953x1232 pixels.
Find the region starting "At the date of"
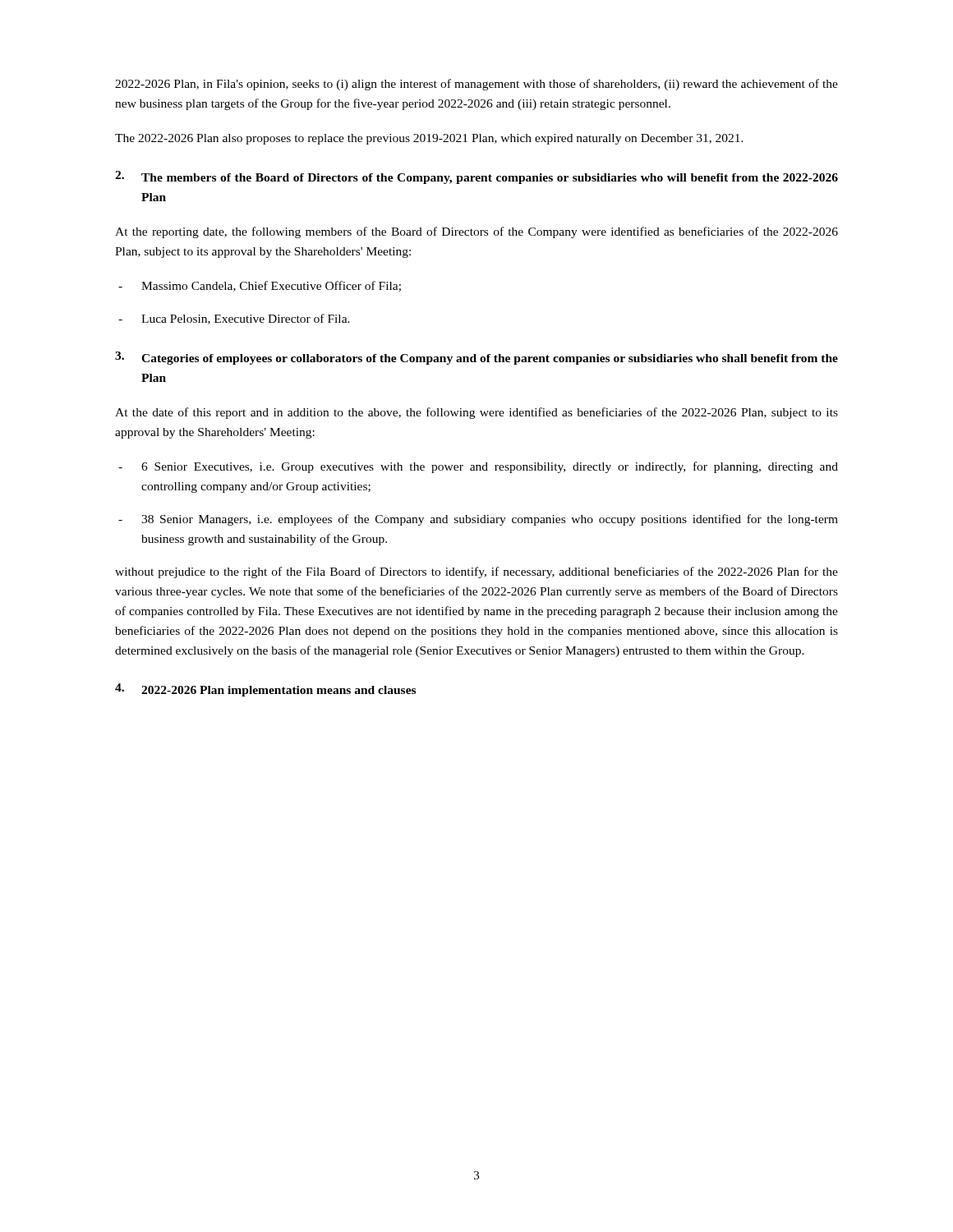[476, 422]
